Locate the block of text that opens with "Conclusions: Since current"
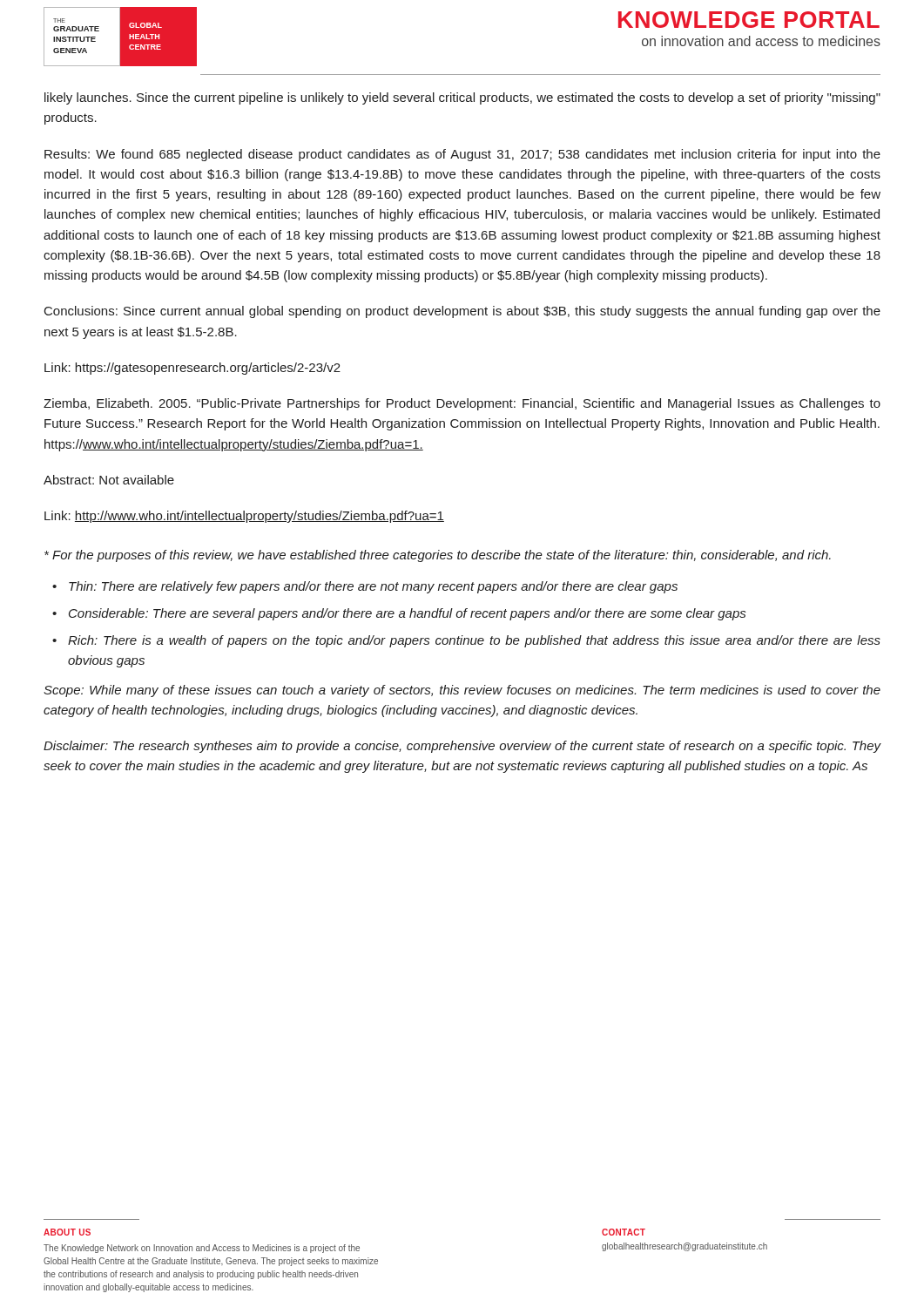The height and width of the screenshot is (1307, 924). pos(462,321)
